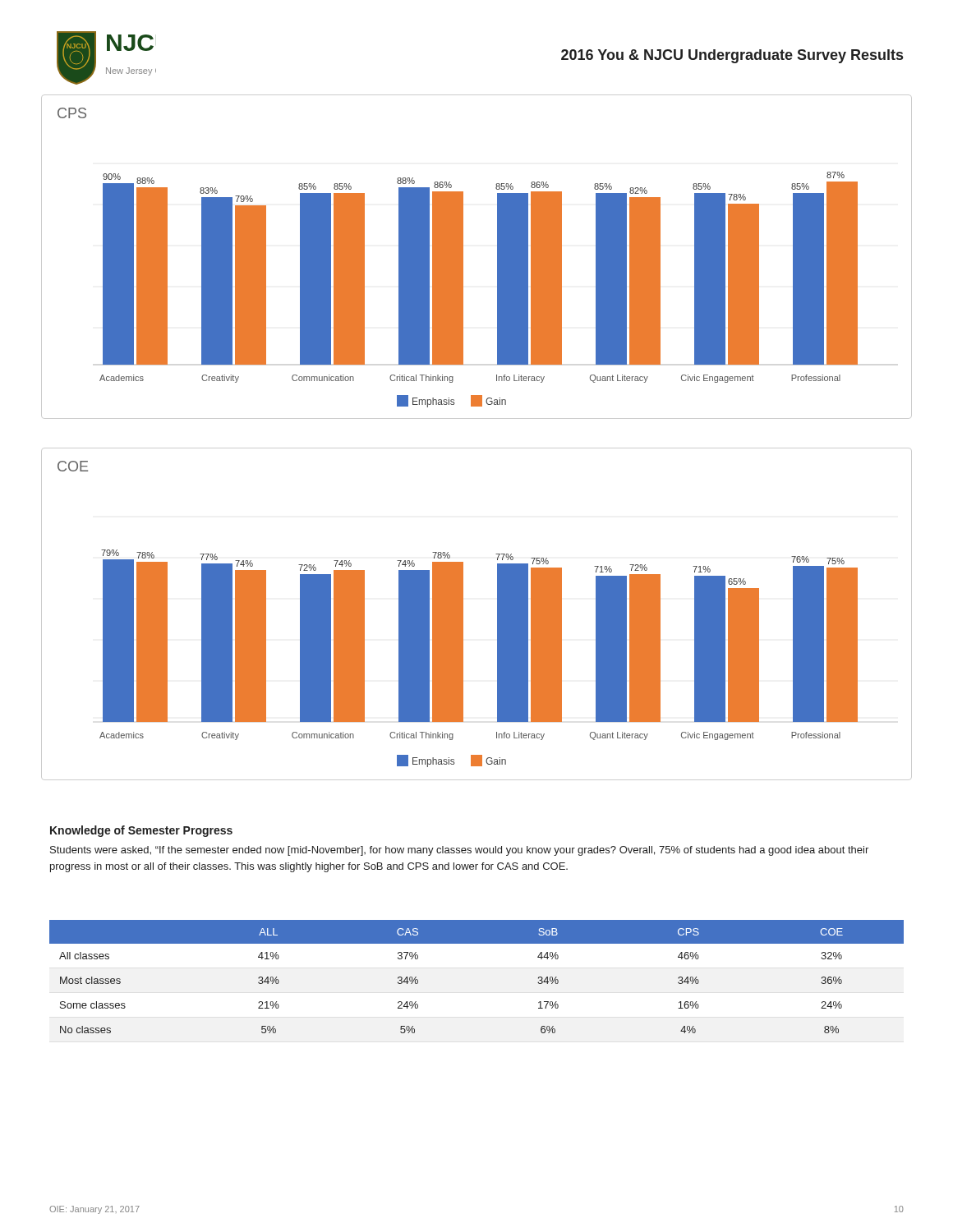This screenshot has height=1232, width=953.
Task: Click on the text block with the text "Students were asked,"
Action: [459, 858]
